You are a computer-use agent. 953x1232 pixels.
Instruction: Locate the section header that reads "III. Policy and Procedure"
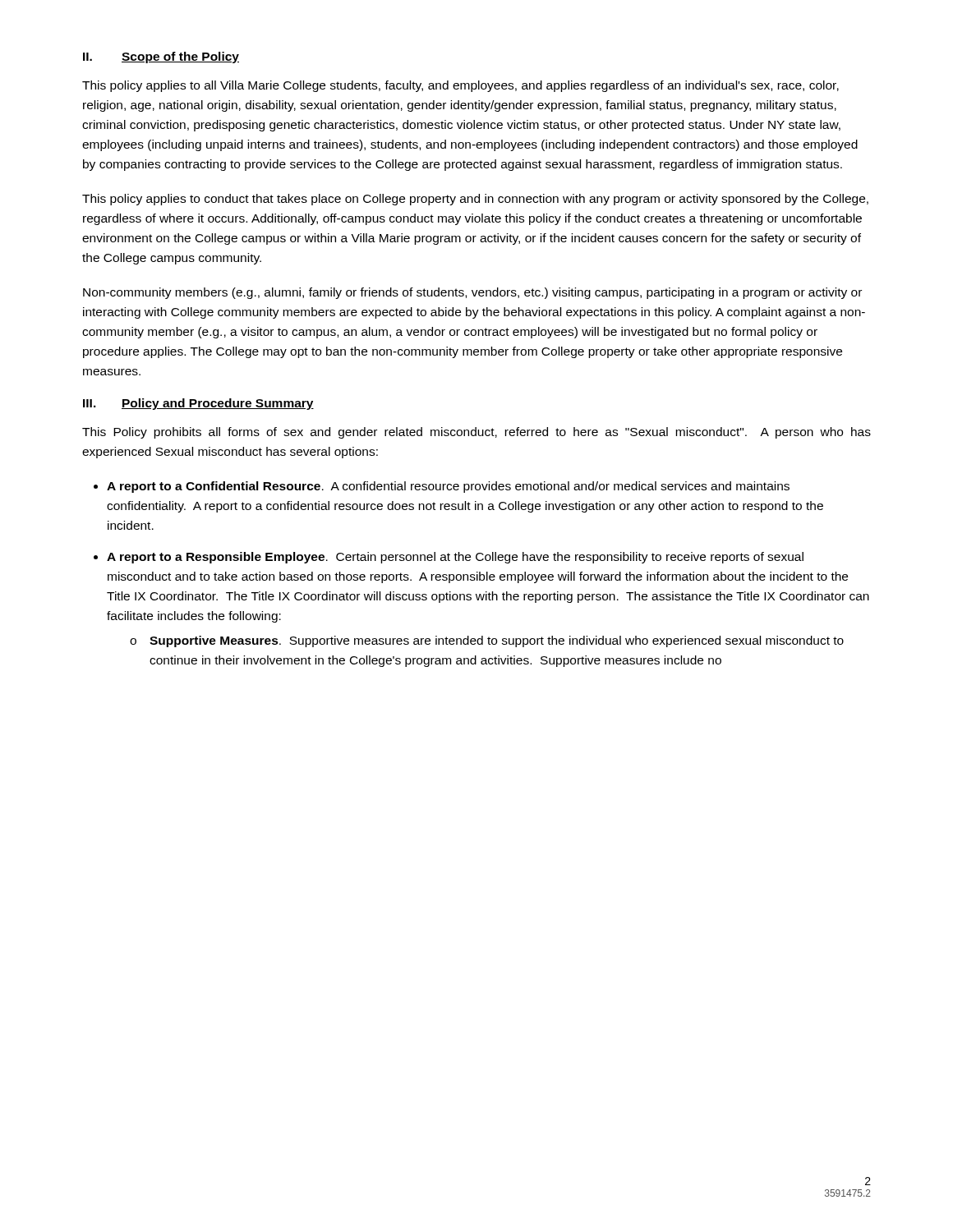(198, 403)
